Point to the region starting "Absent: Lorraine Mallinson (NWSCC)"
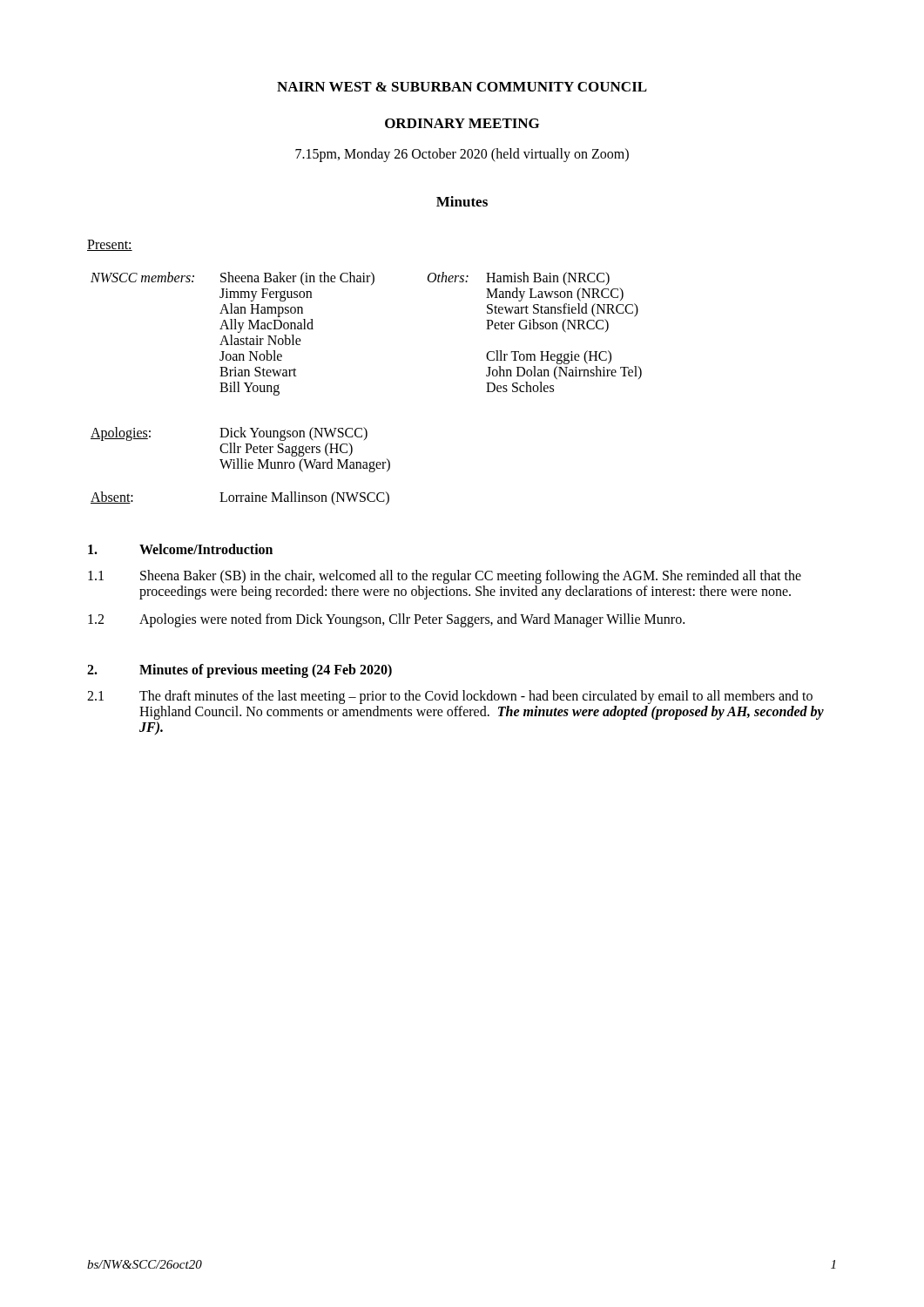924x1307 pixels. click(240, 498)
